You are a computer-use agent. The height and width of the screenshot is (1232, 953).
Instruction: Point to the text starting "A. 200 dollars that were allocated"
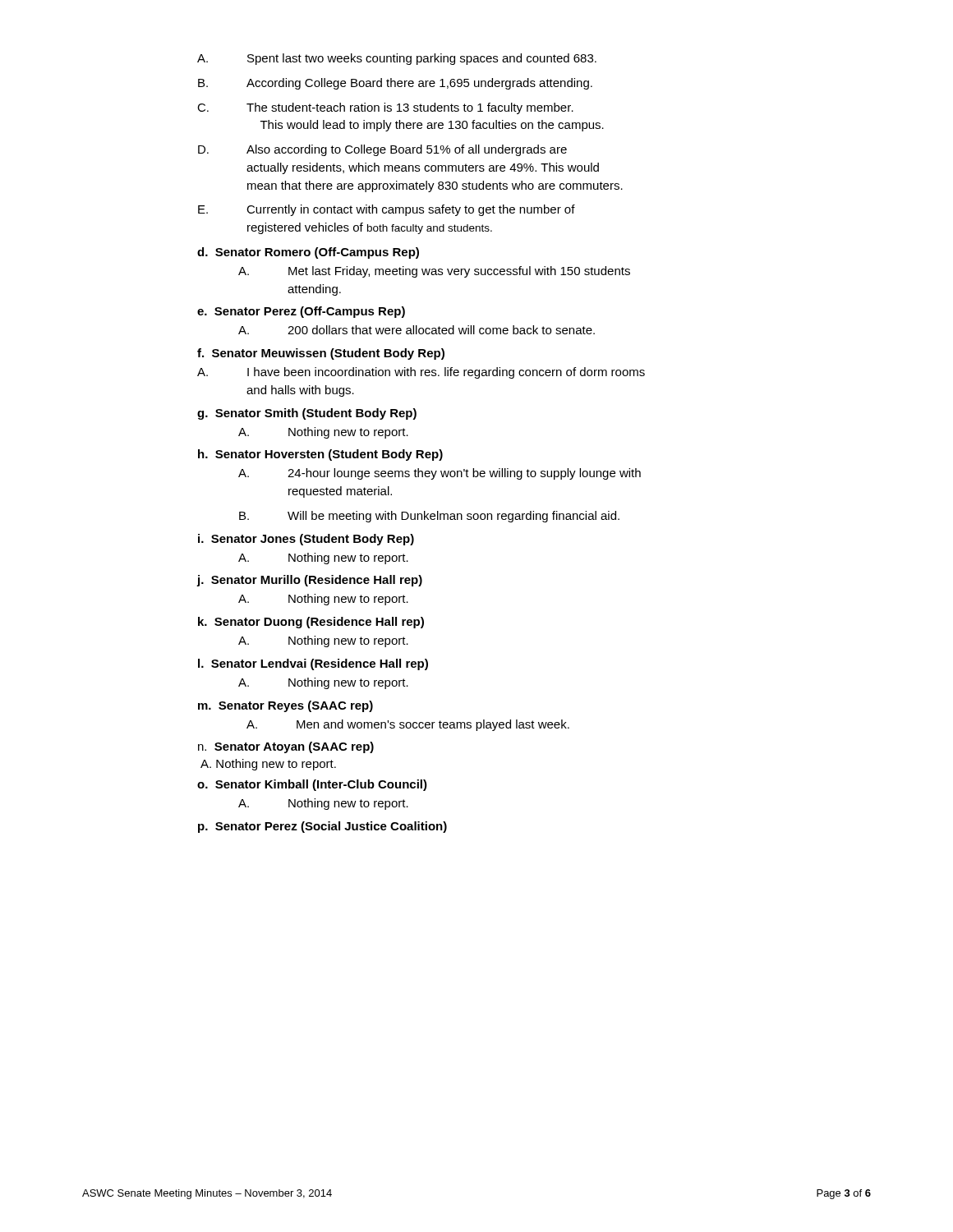click(x=555, y=330)
